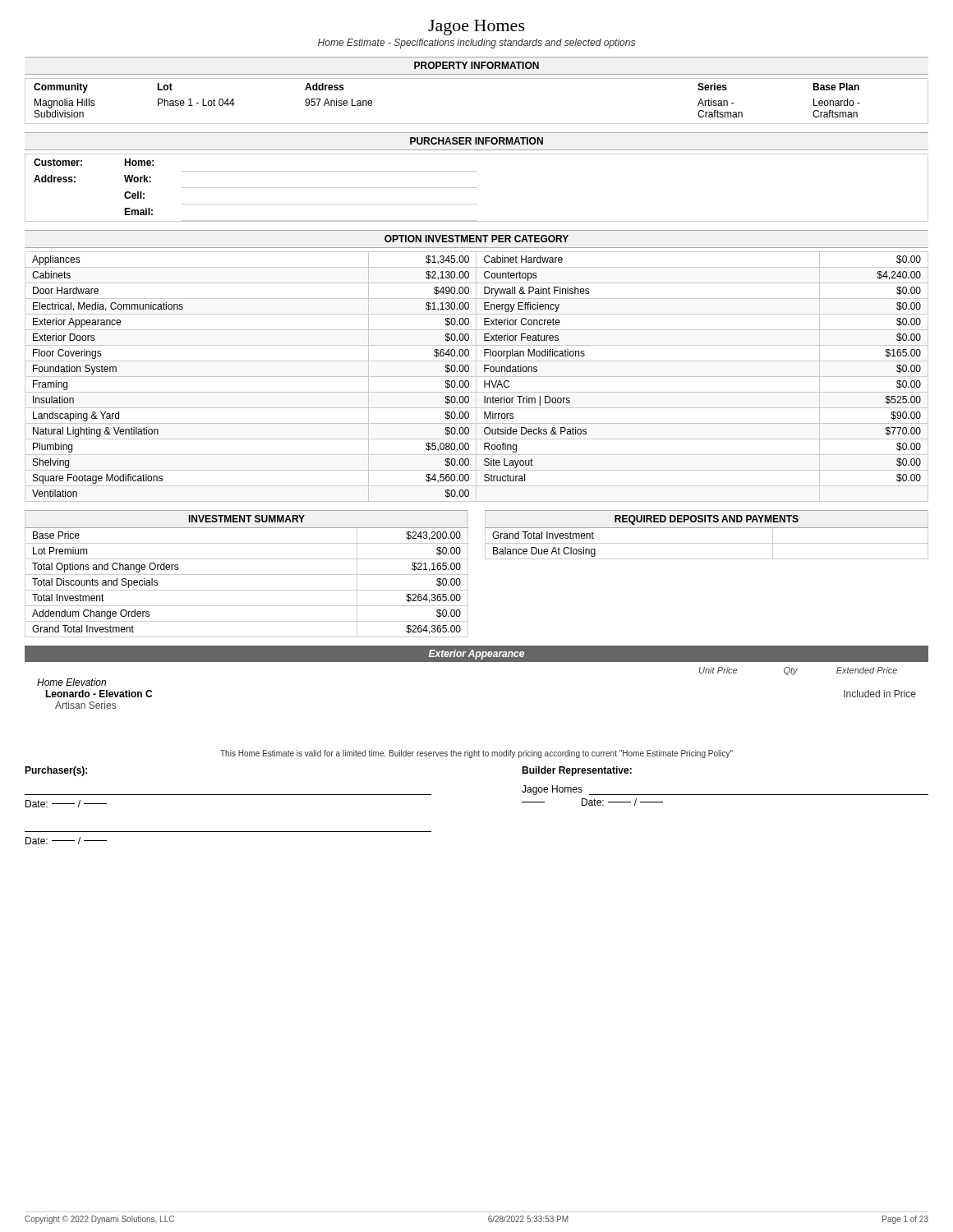Click on the table containing "Exterior Features"

(x=476, y=376)
